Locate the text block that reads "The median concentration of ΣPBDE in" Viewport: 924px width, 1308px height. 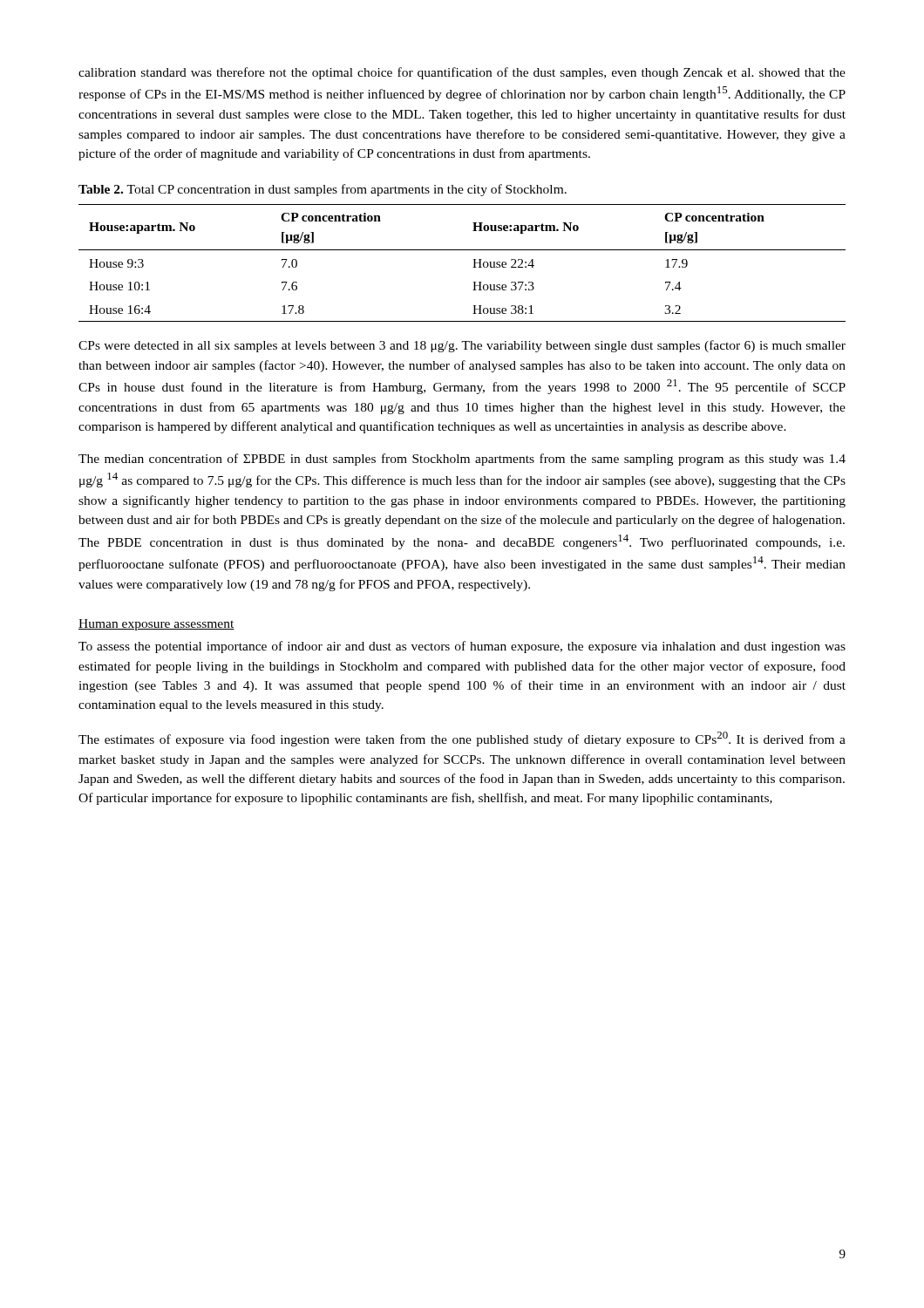(x=462, y=521)
